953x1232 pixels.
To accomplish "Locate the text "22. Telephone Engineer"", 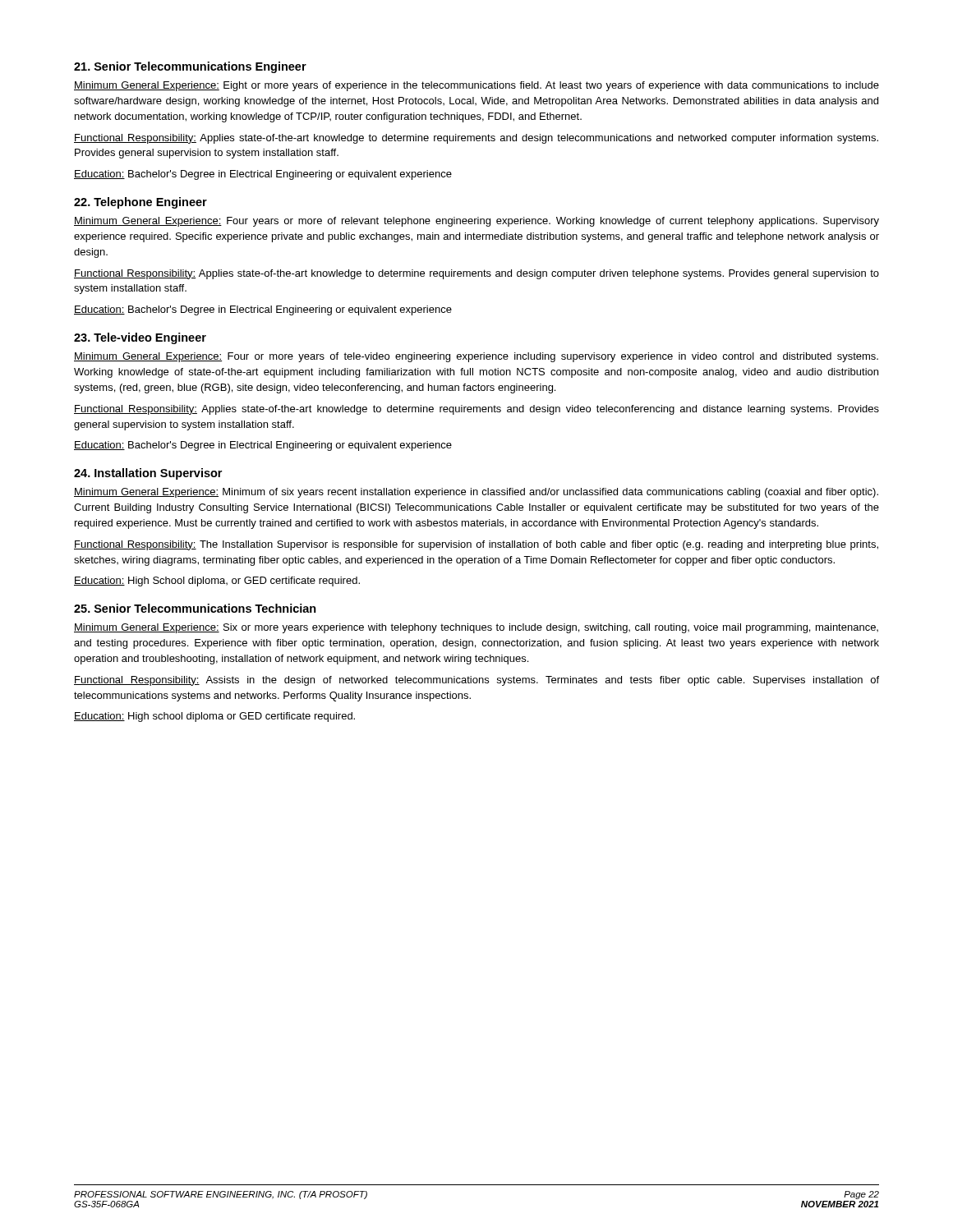I will tap(140, 202).
